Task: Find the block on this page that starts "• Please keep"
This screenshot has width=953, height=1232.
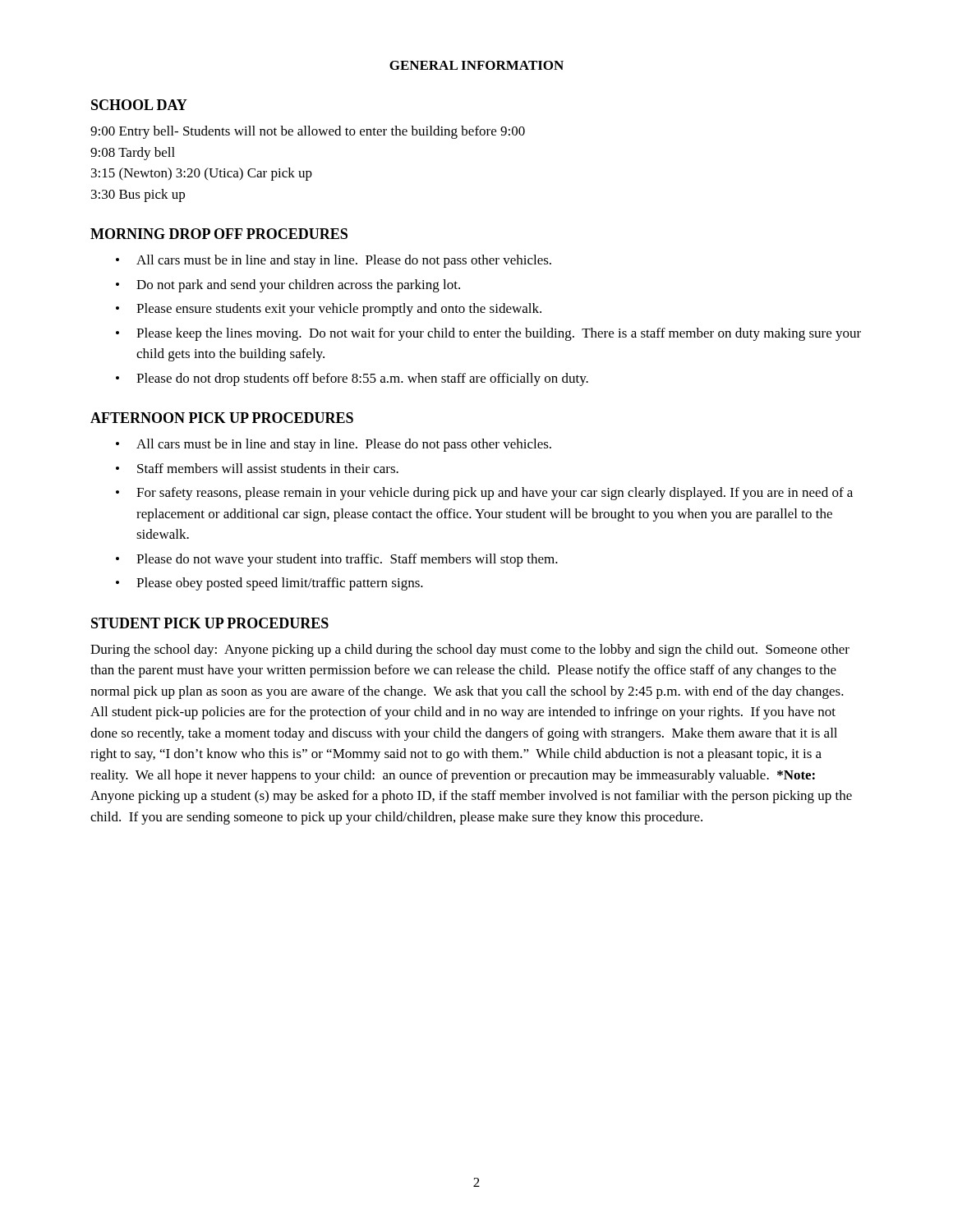Action: [489, 343]
